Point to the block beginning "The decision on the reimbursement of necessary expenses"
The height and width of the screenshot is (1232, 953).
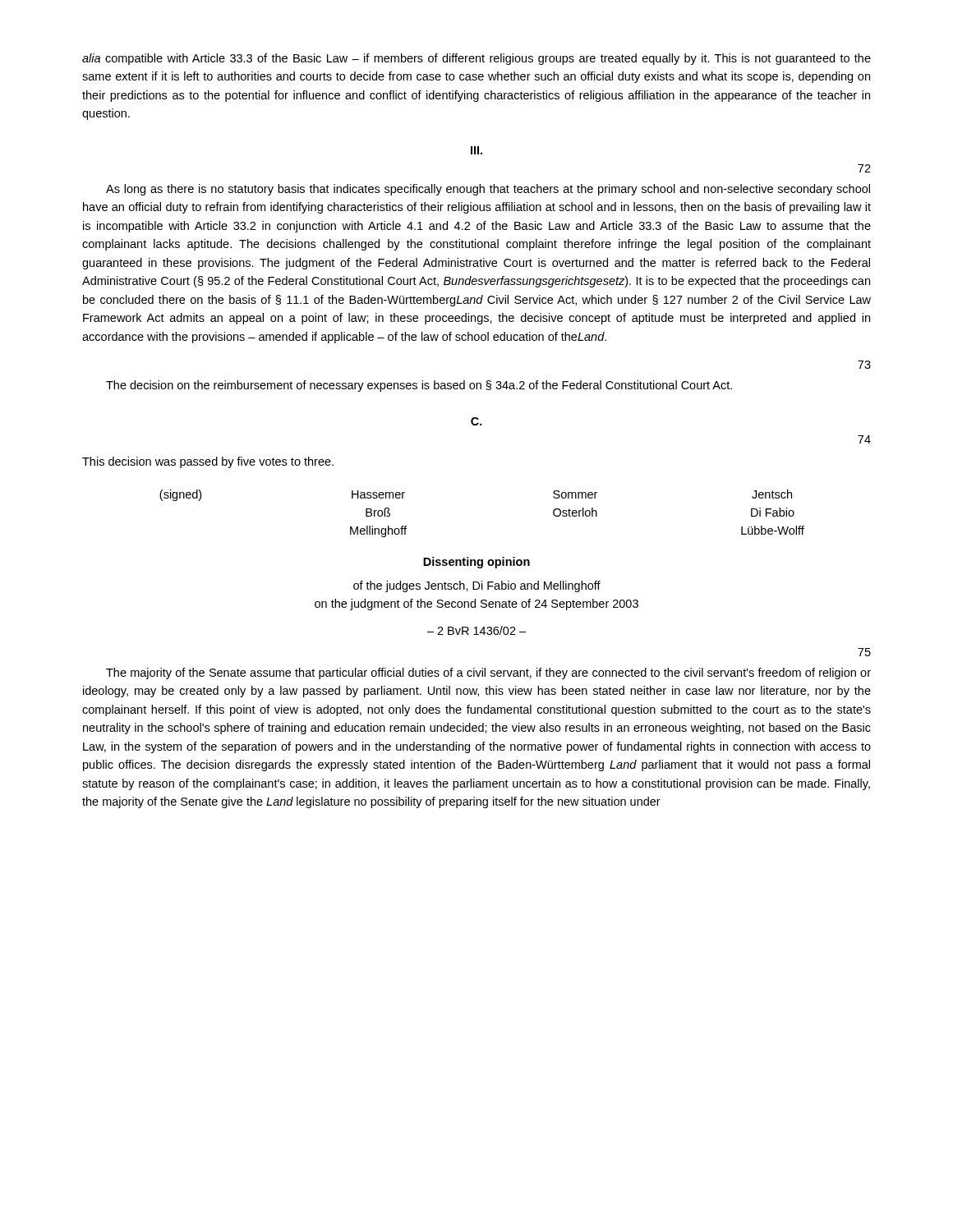[476, 385]
